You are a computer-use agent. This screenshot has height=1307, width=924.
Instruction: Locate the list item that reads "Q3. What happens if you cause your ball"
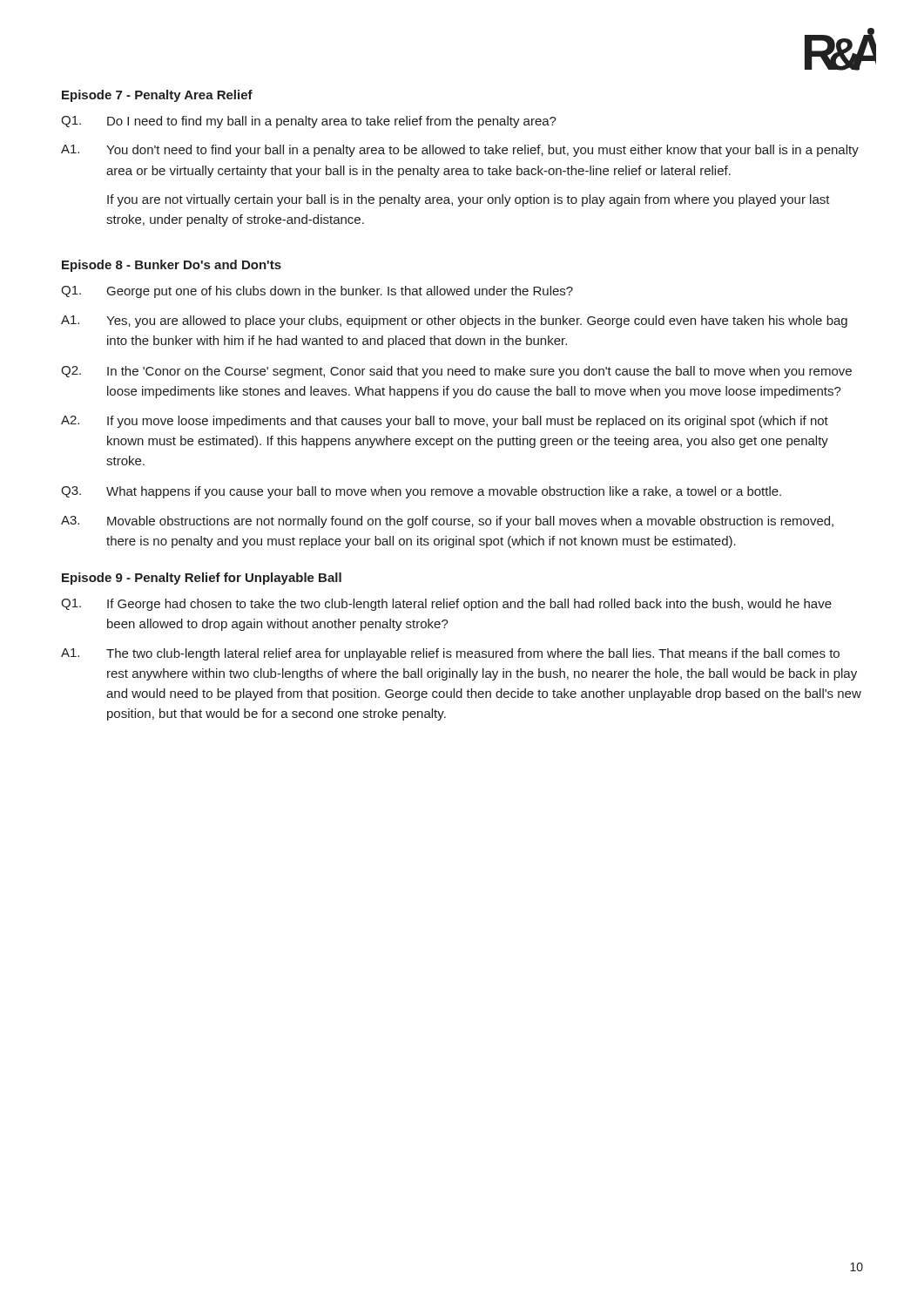[x=462, y=491]
